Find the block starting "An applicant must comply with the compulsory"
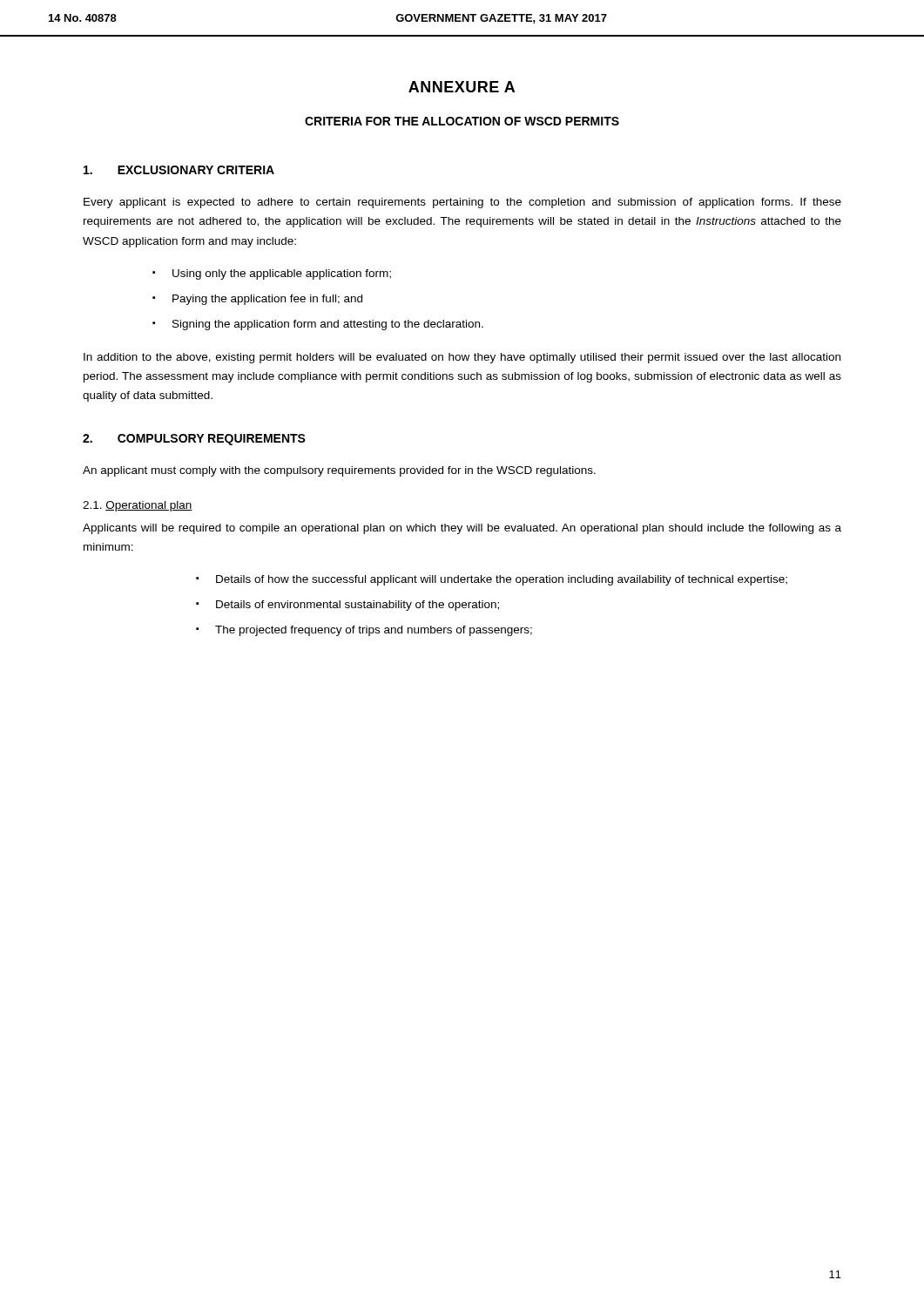 point(340,470)
